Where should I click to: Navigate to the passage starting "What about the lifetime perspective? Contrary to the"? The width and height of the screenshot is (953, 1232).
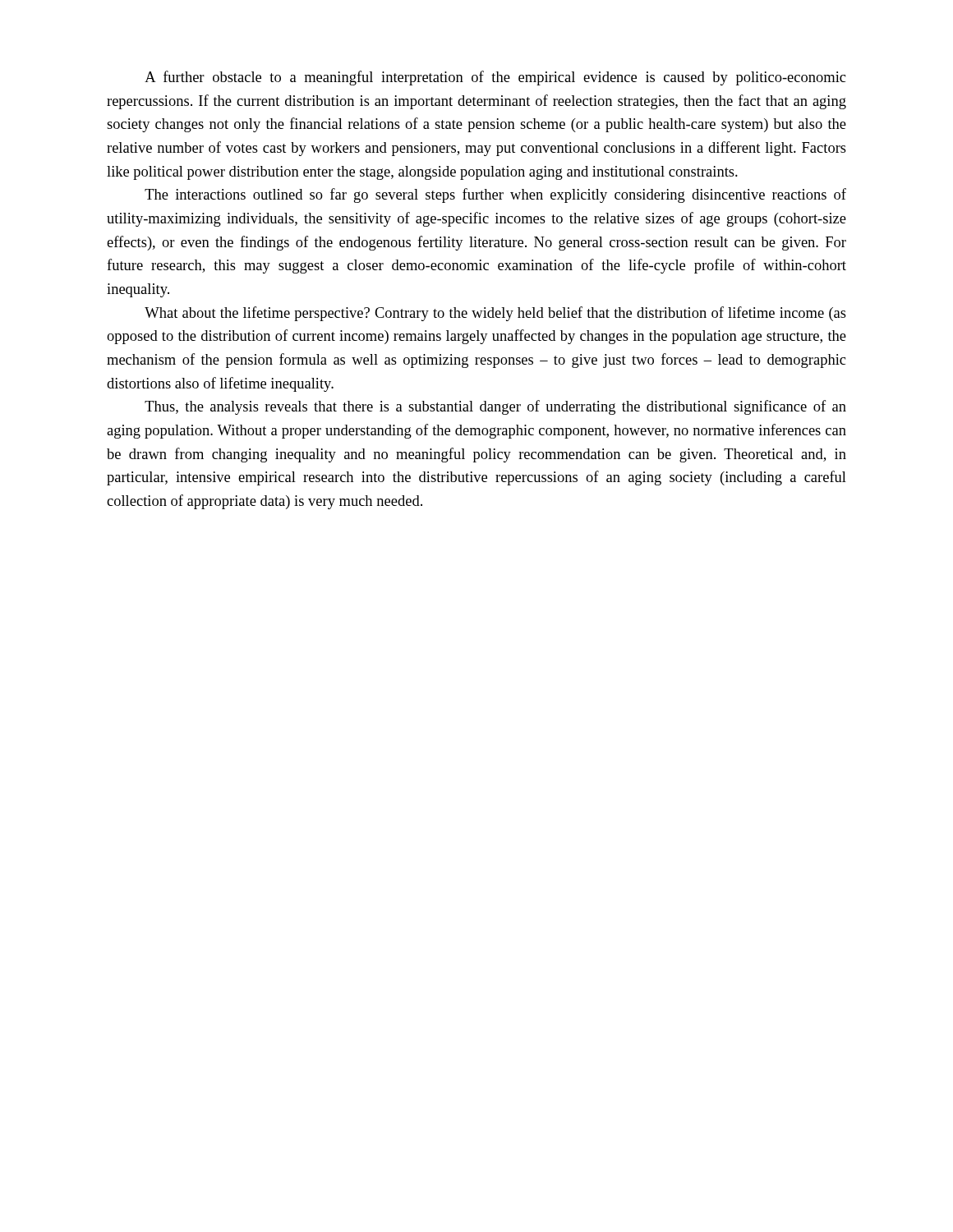(476, 348)
